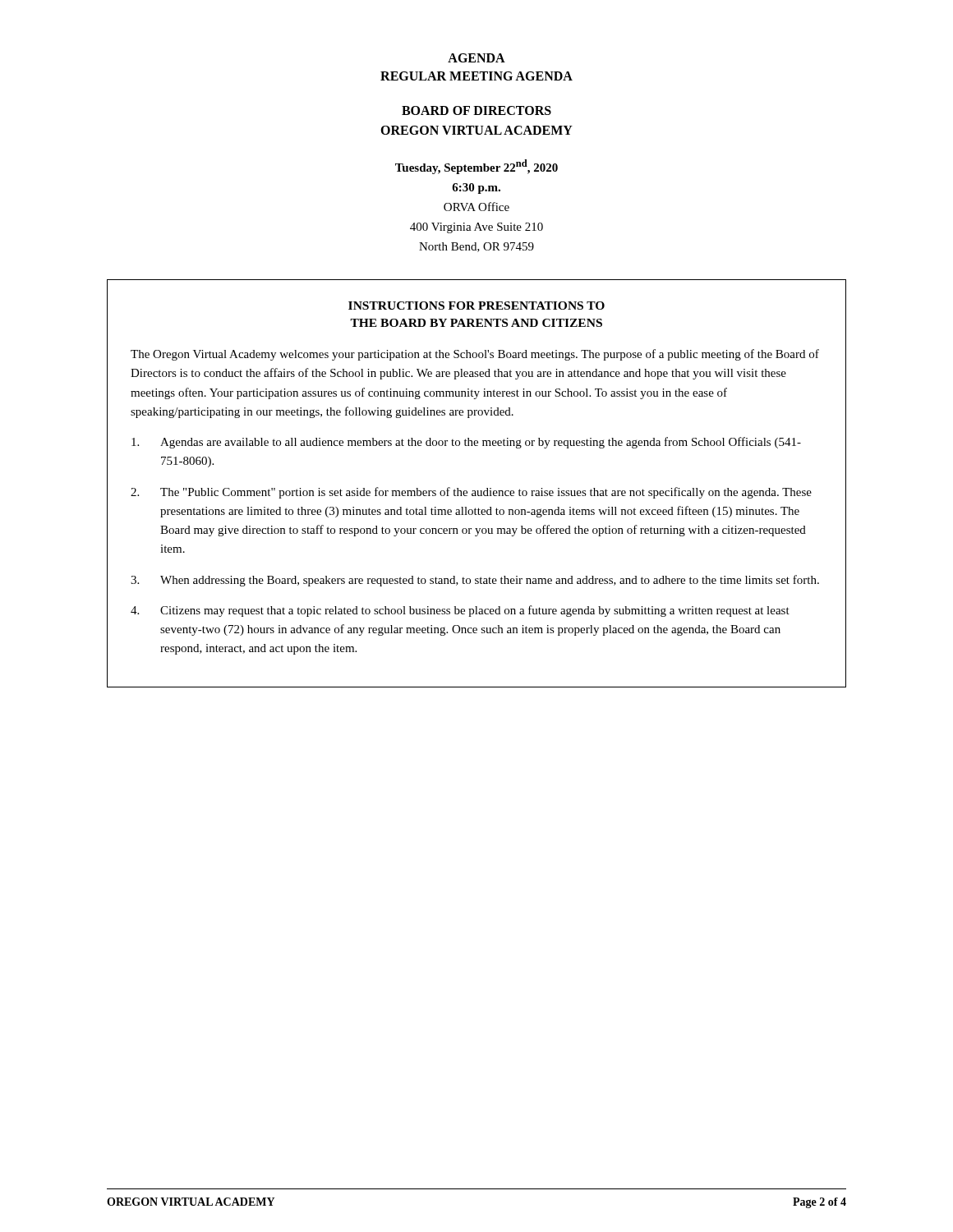Click the passage that begins "3. When addressing"
Image resolution: width=953 pixels, height=1232 pixels.
(476, 580)
